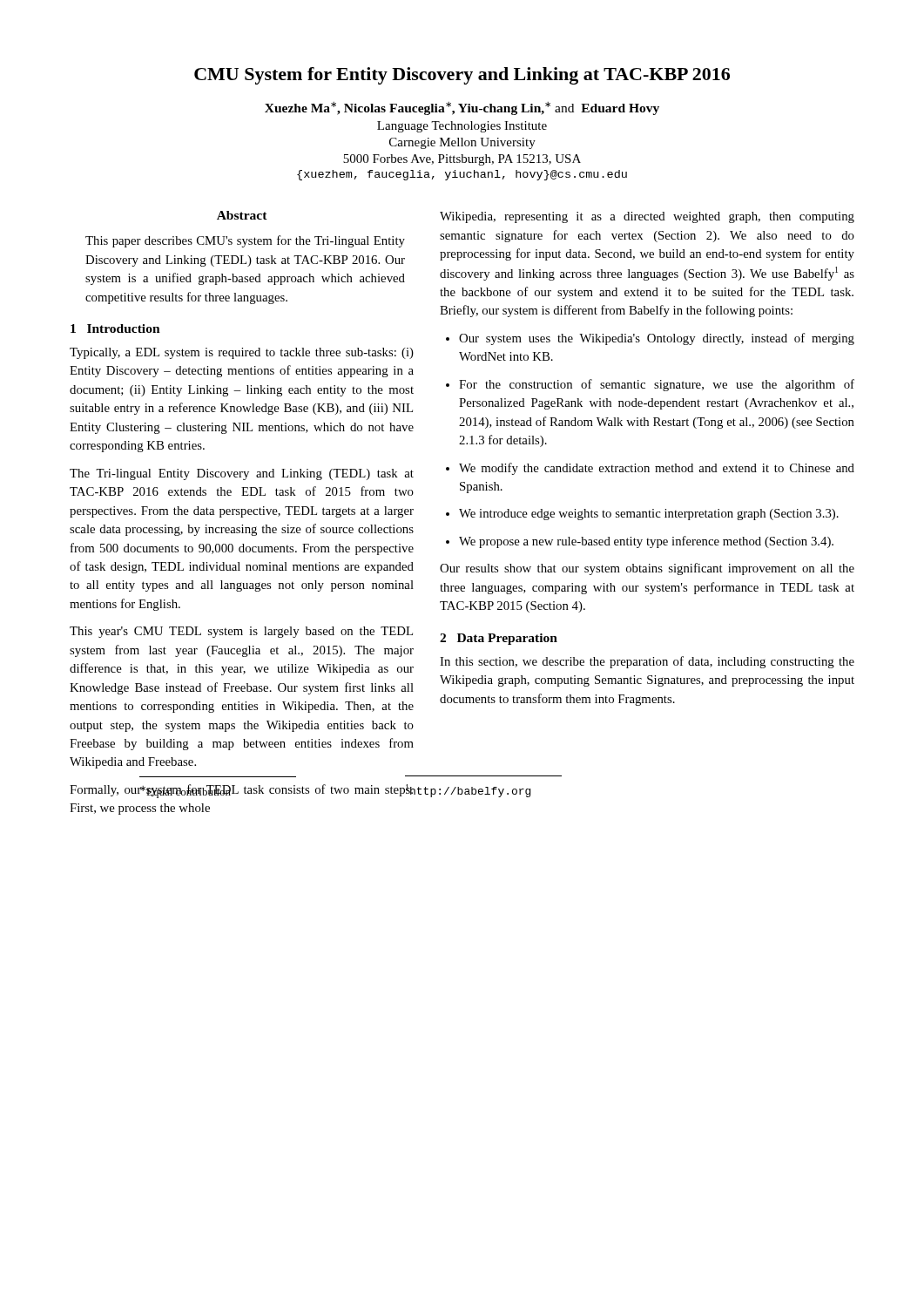924x1307 pixels.
Task: Navigate to the text block starting "For the construction"
Action: 657,412
